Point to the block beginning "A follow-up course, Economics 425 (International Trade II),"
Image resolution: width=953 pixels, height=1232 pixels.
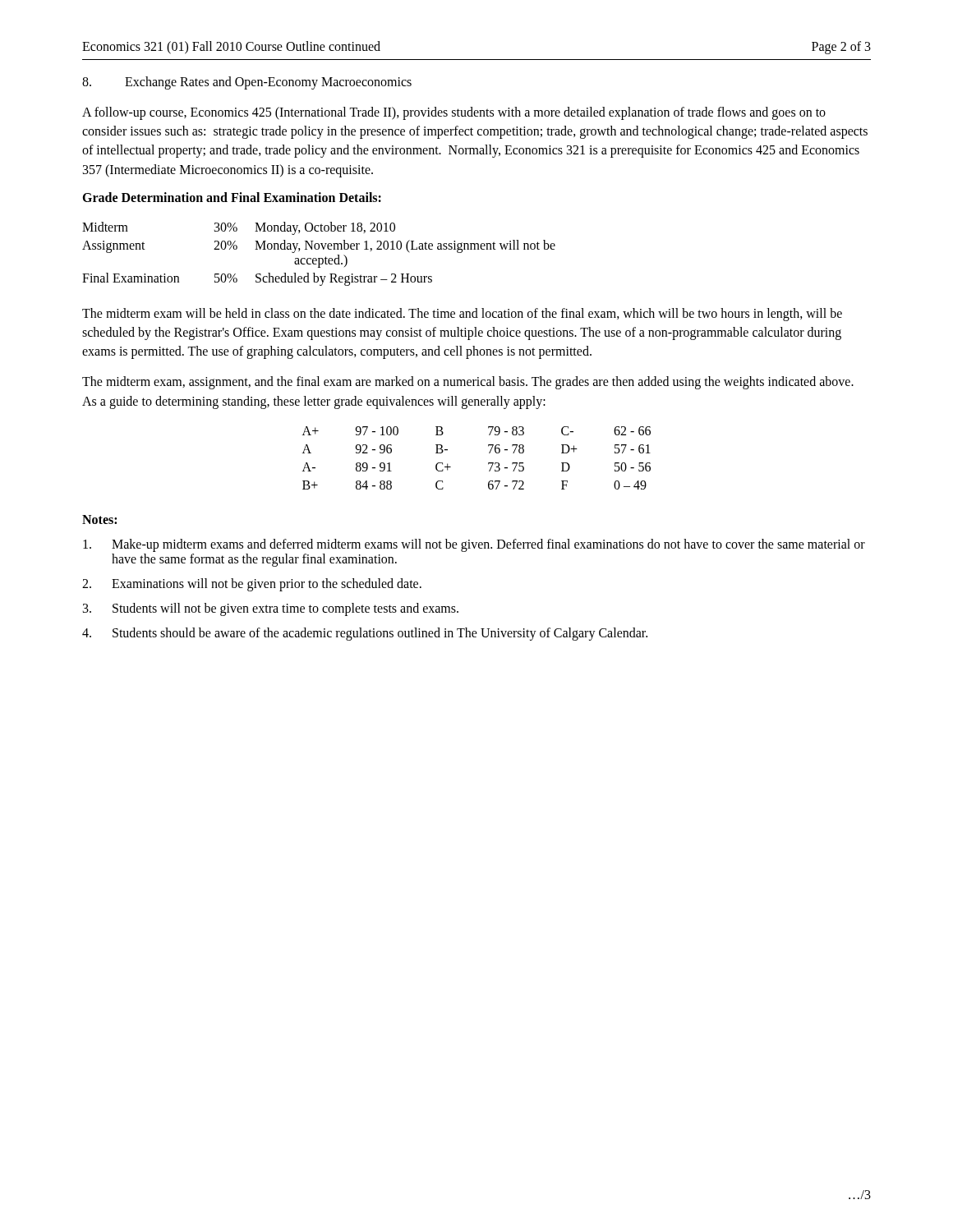point(476,141)
